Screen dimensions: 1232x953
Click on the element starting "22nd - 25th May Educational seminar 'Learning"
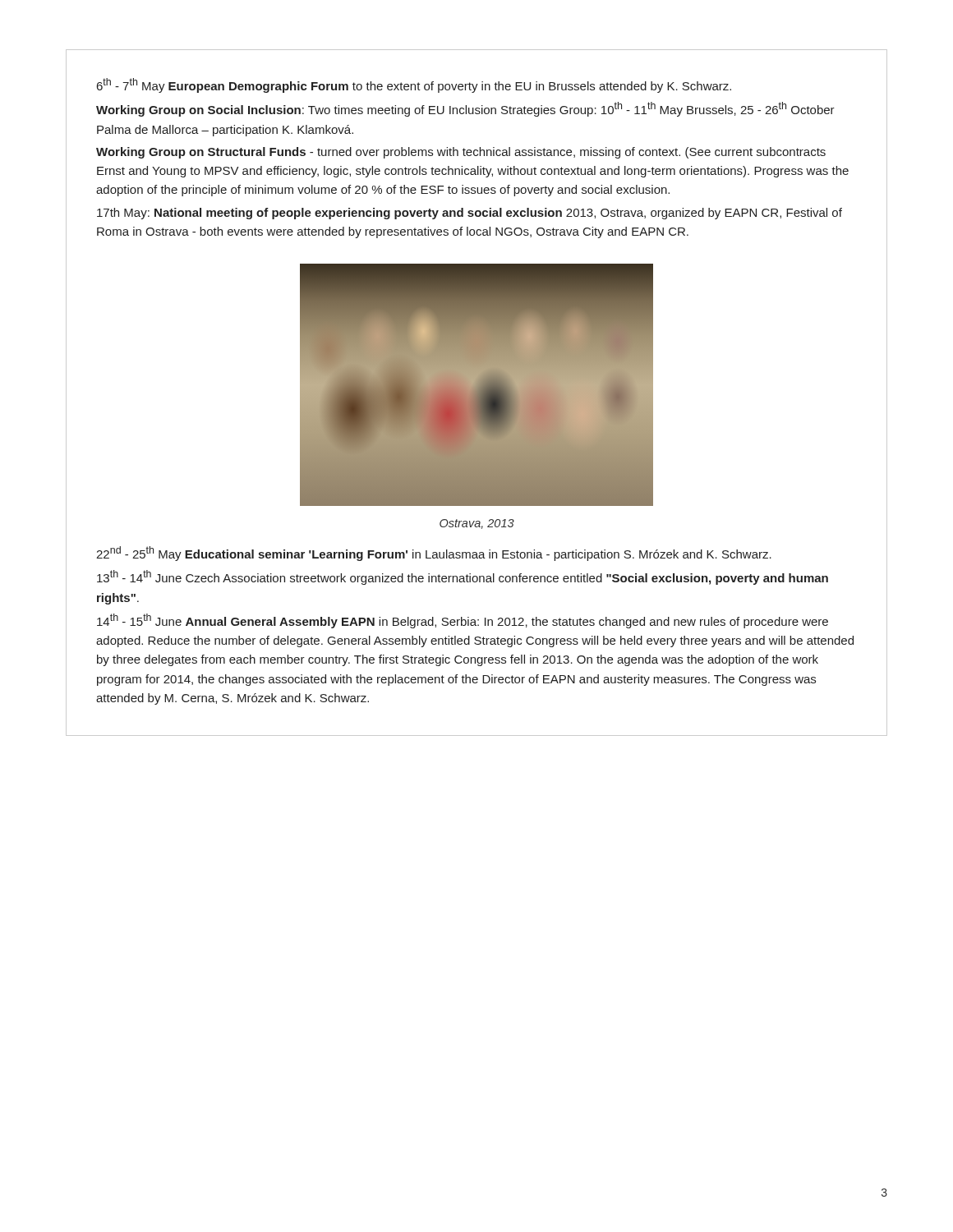coord(476,625)
